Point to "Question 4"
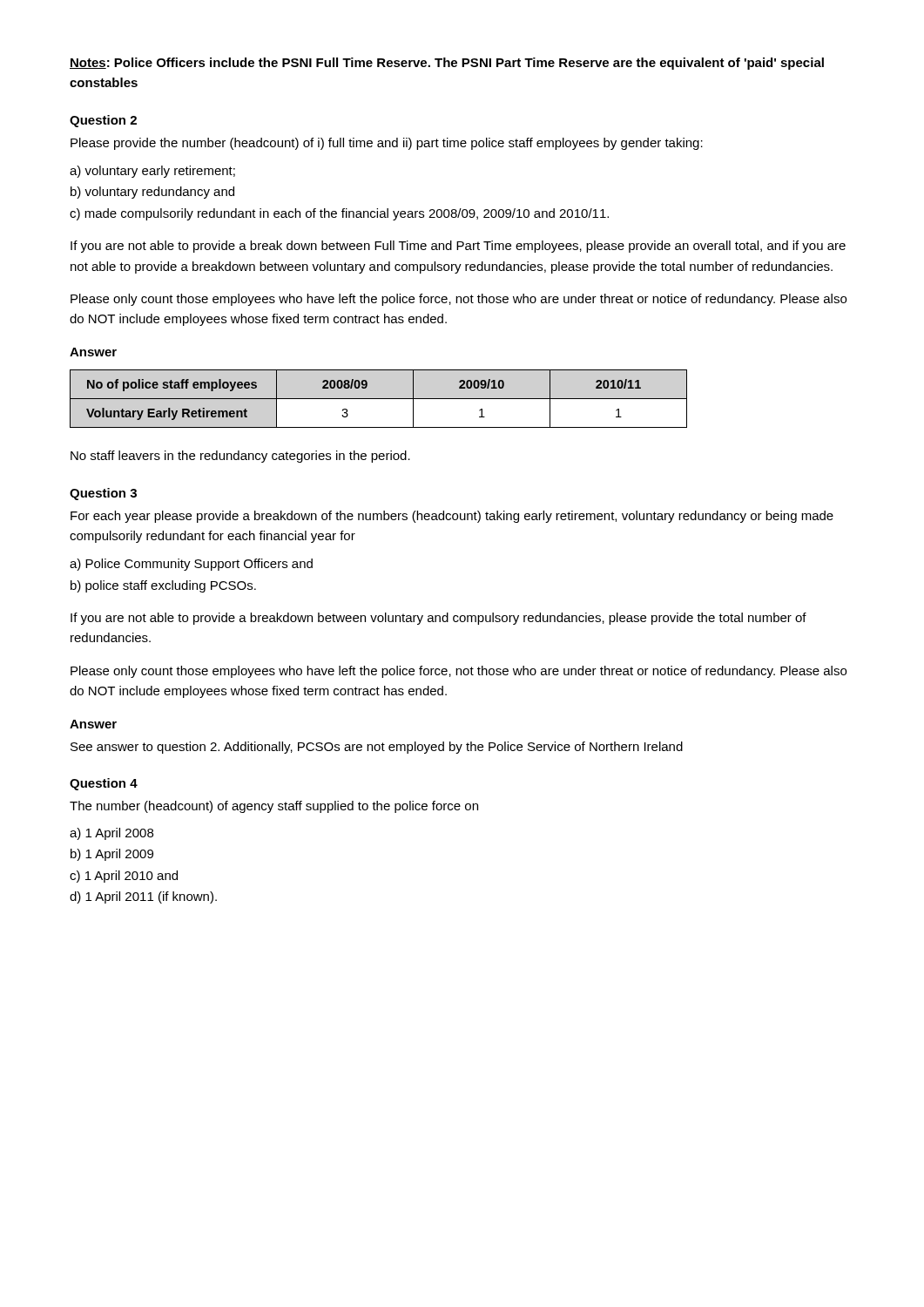The width and height of the screenshot is (924, 1307). 103,783
